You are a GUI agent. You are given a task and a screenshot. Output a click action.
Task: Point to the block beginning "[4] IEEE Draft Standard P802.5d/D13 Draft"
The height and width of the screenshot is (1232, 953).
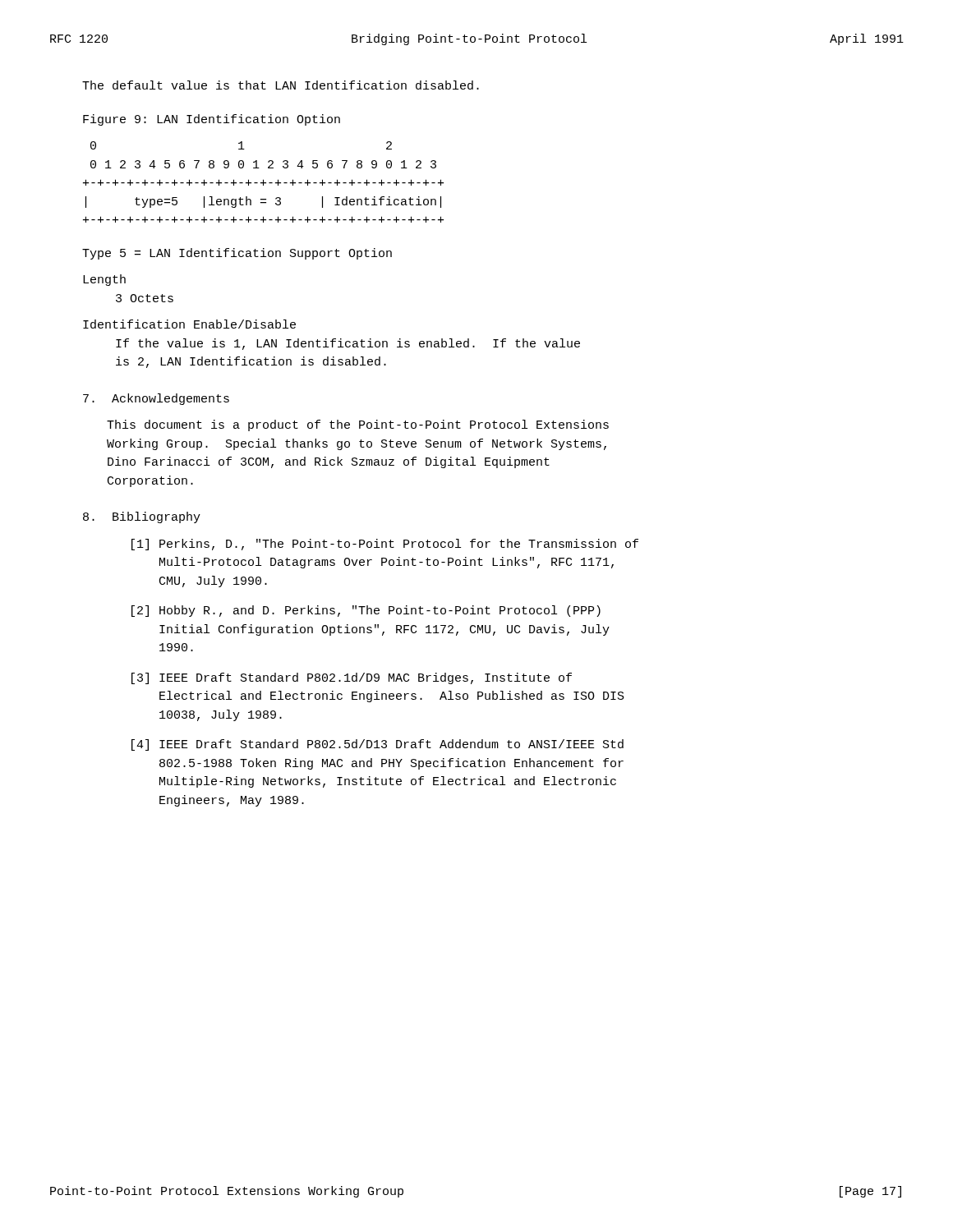pos(366,773)
